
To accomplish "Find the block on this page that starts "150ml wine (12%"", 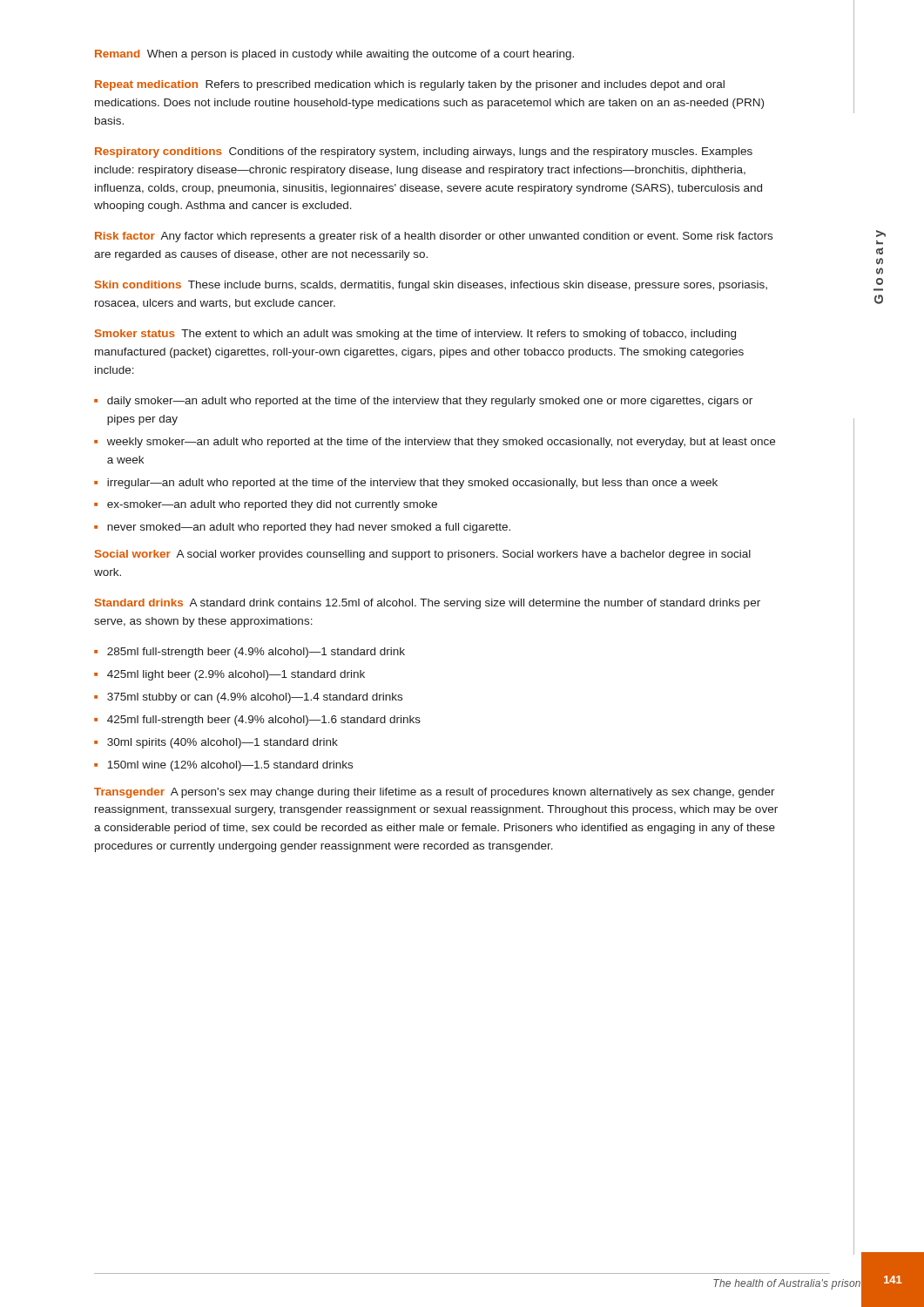I will click(230, 764).
